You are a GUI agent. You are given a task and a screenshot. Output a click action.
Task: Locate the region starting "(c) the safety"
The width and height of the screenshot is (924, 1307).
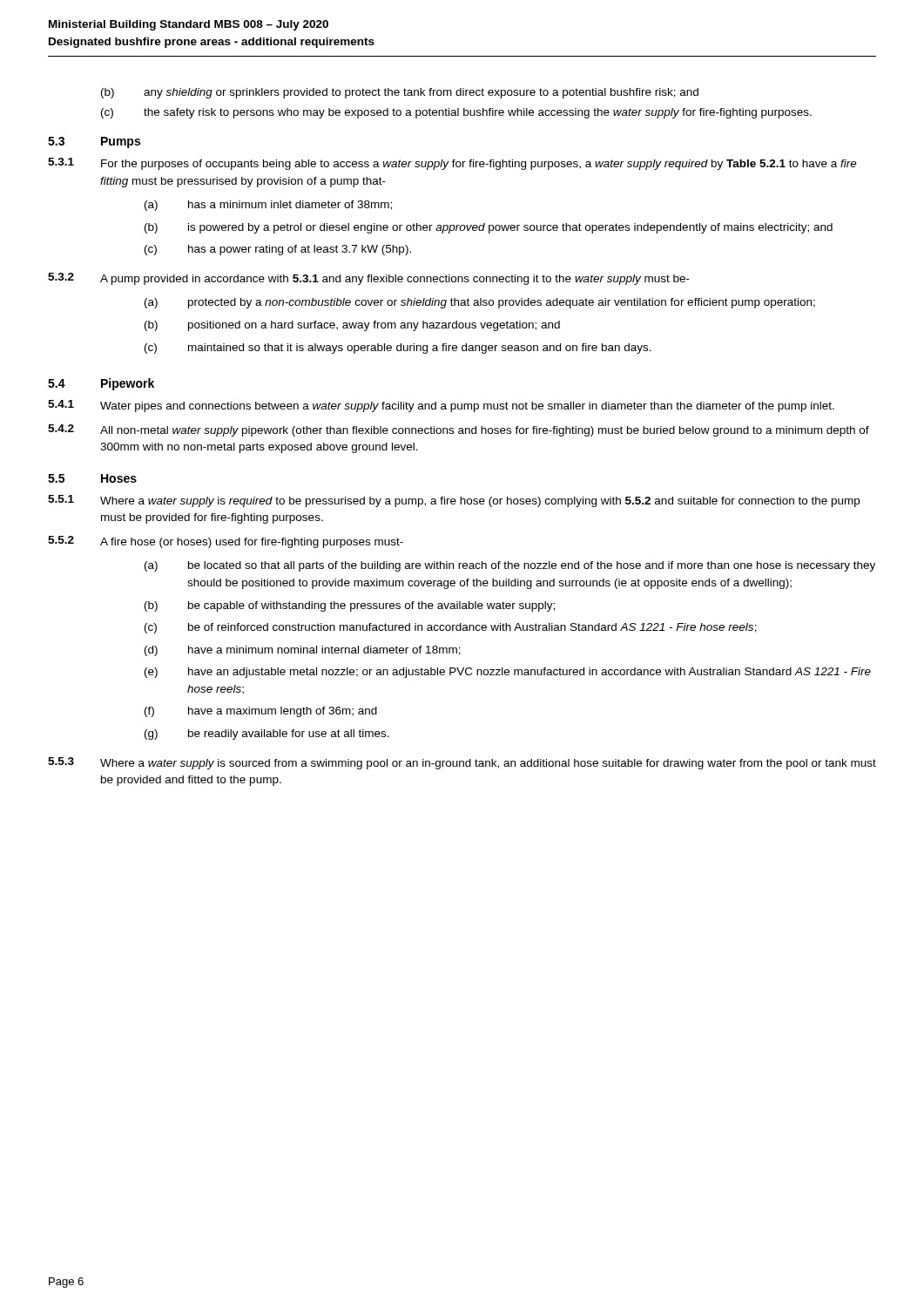(x=462, y=112)
